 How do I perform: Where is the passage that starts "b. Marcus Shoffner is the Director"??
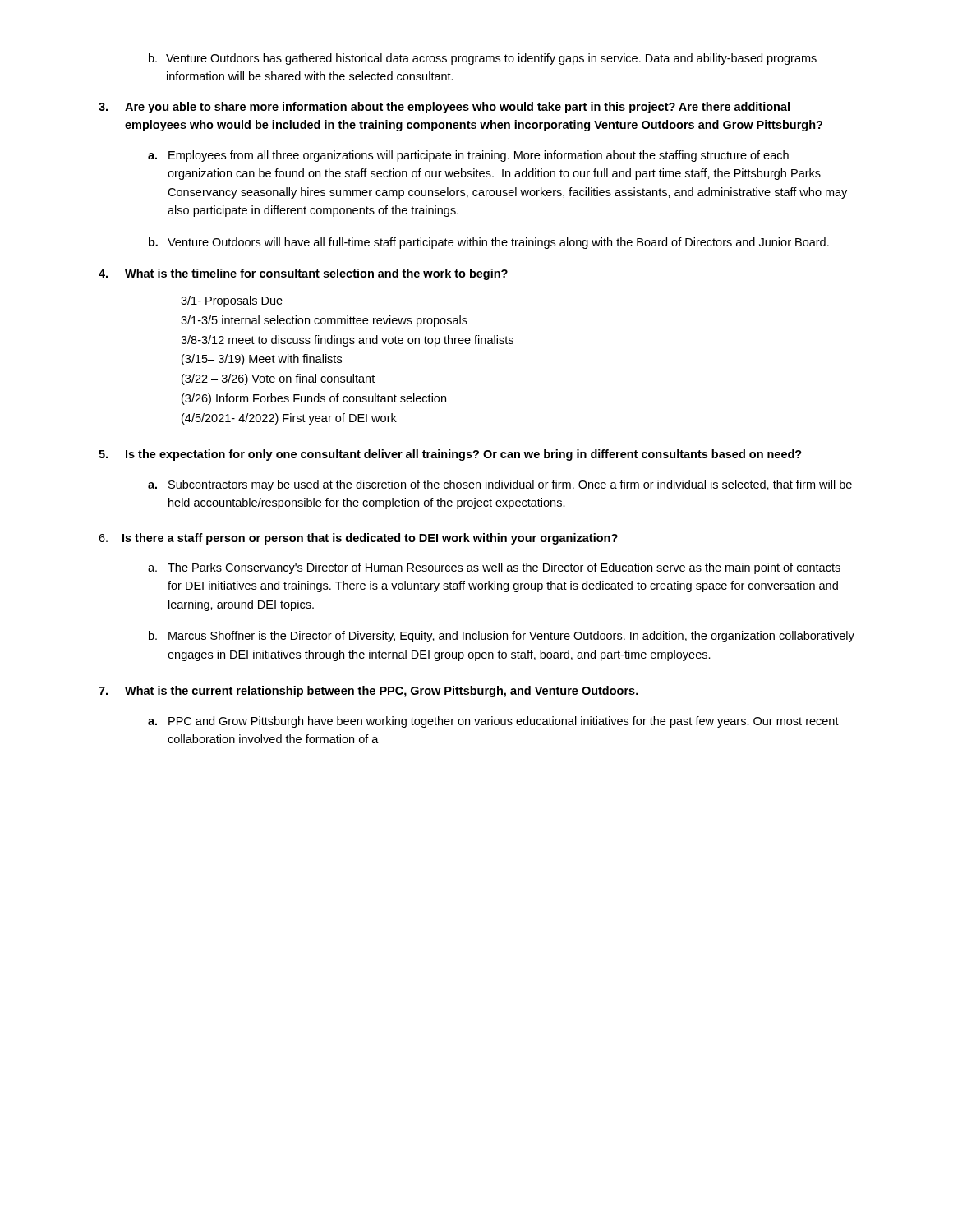coord(501,645)
